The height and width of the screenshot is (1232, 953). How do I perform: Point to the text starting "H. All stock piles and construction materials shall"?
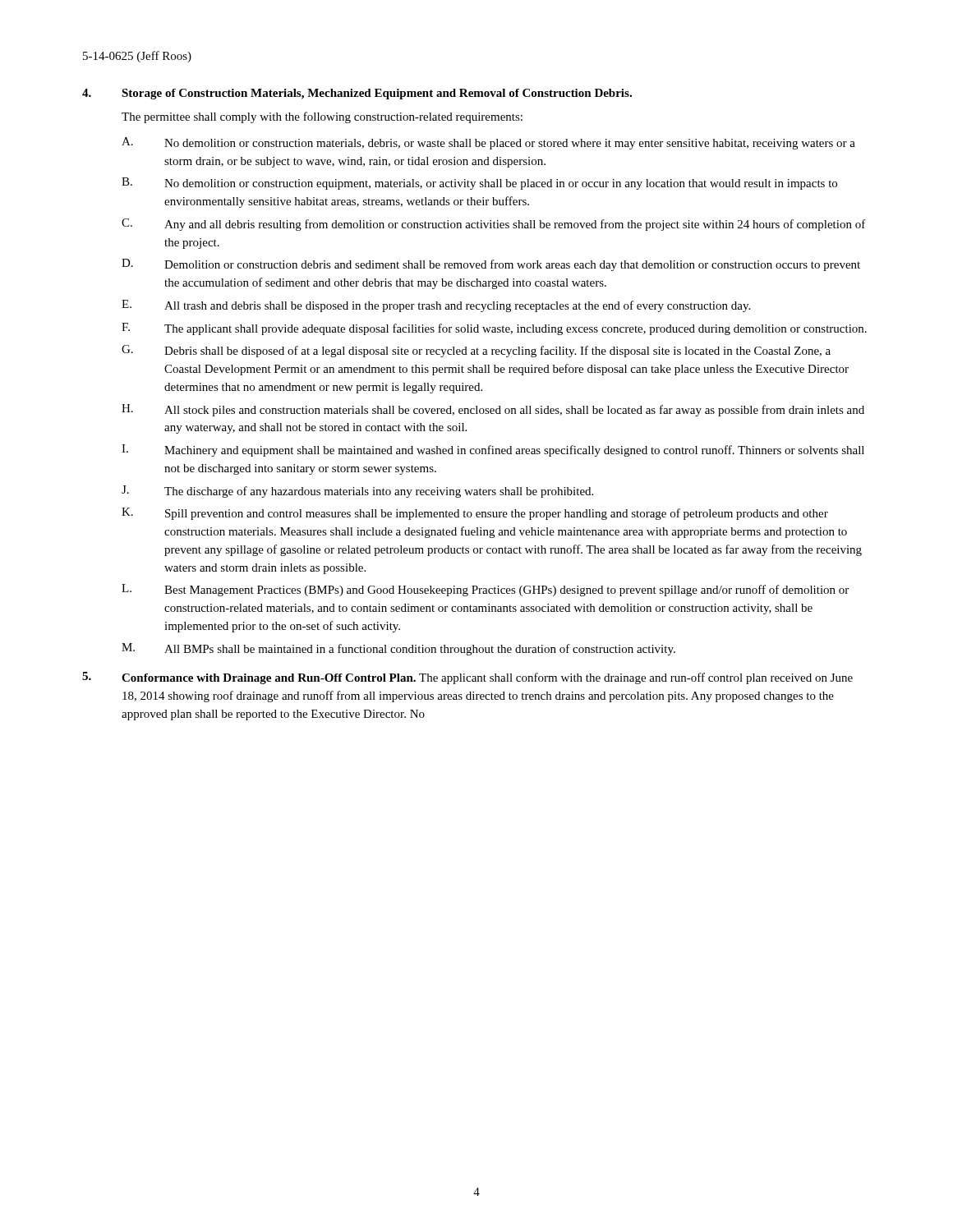pos(496,419)
